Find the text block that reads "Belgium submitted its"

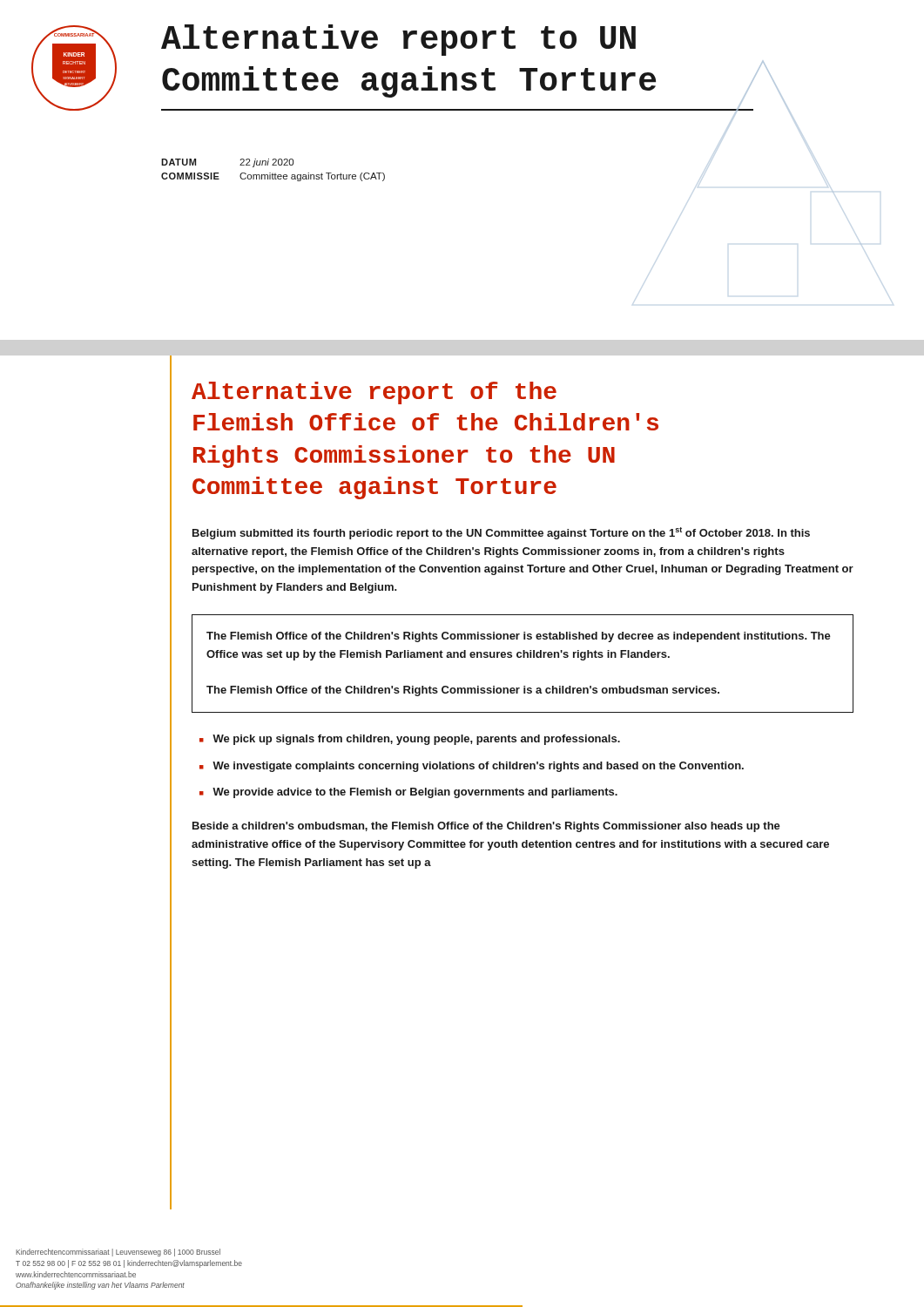(522, 559)
